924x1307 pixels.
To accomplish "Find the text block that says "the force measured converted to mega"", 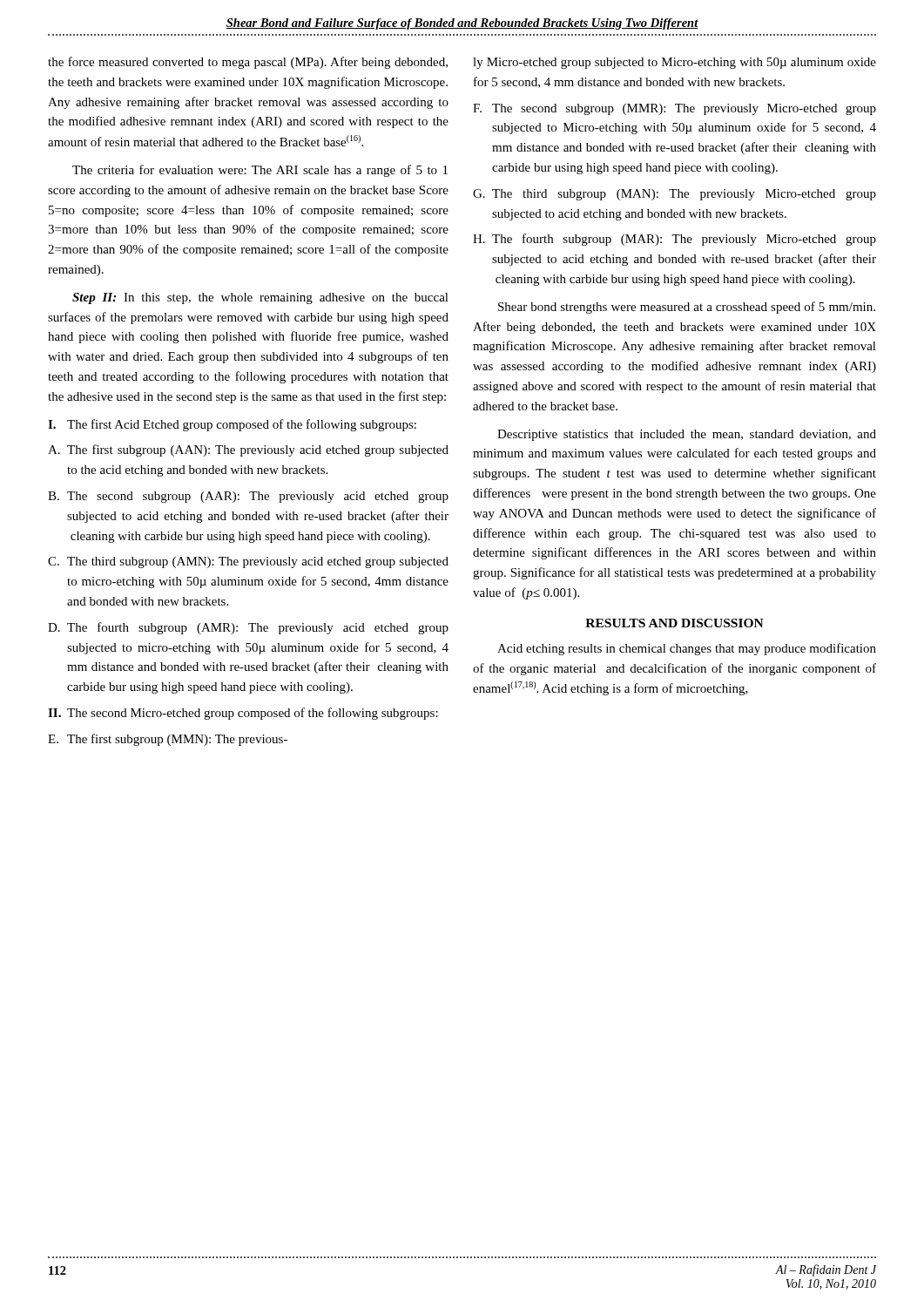I will point(248,102).
